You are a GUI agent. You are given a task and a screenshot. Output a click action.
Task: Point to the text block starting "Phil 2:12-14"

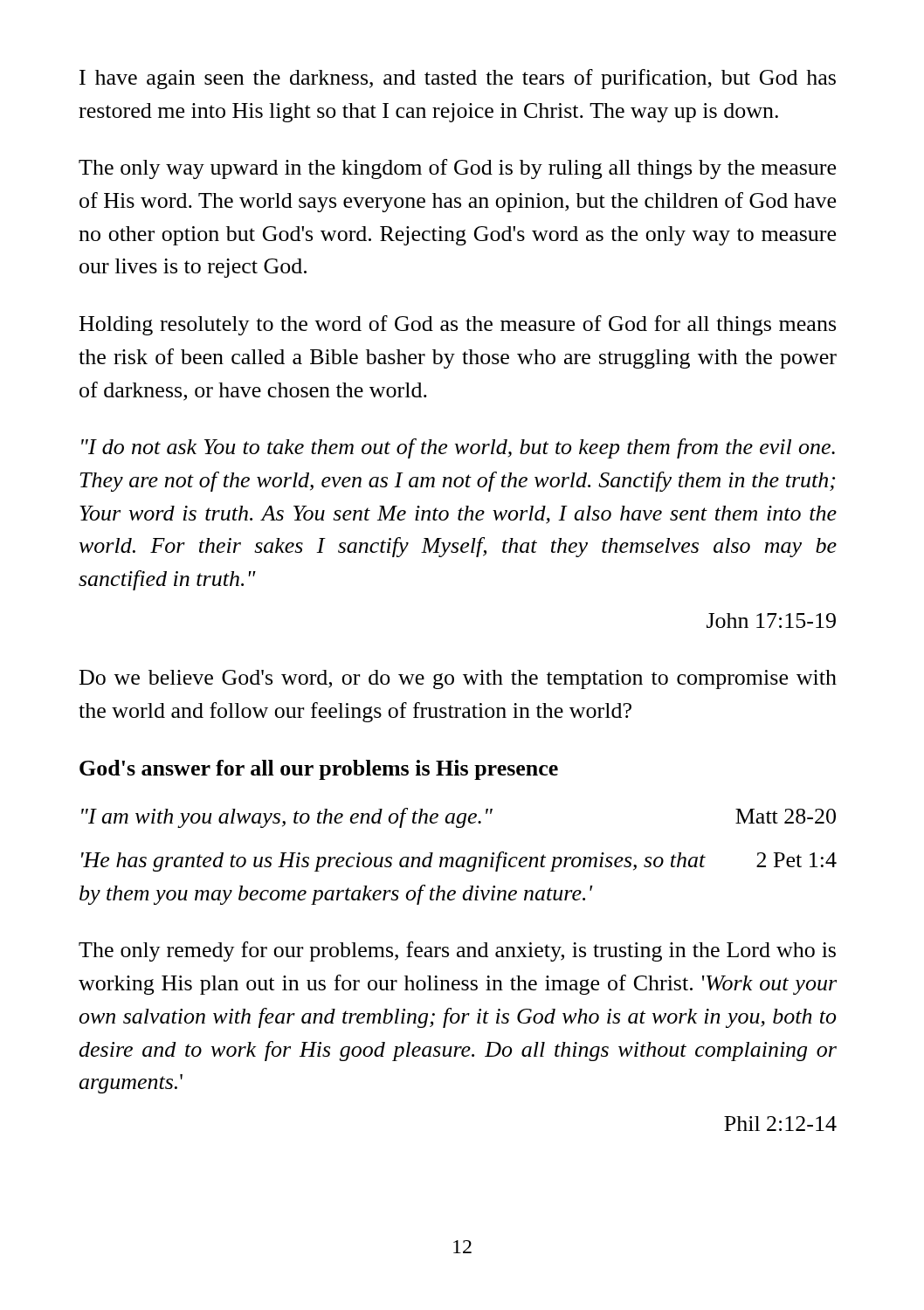click(x=780, y=1123)
